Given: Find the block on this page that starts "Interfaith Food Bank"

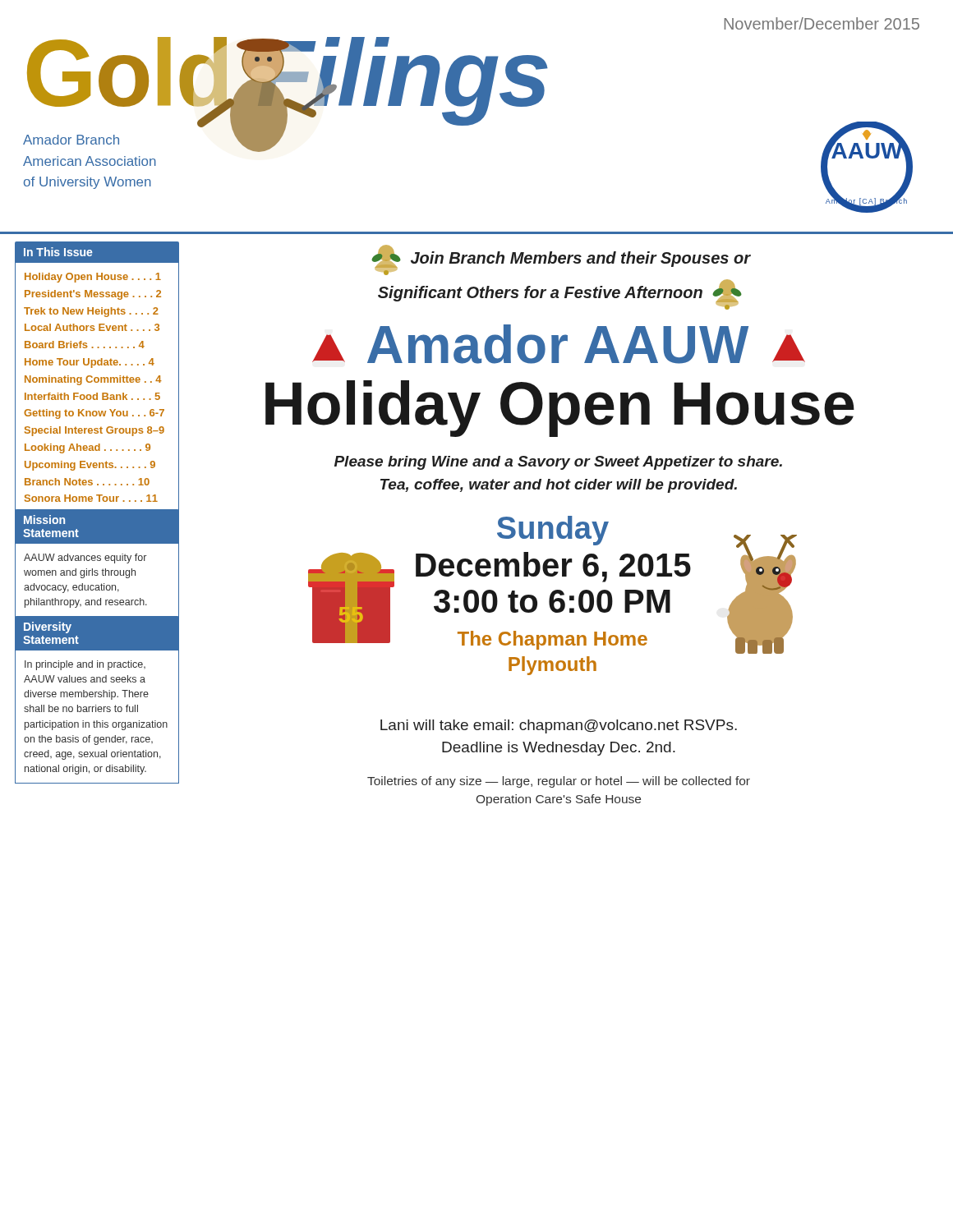Looking at the screenshot, I should pos(92,396).
